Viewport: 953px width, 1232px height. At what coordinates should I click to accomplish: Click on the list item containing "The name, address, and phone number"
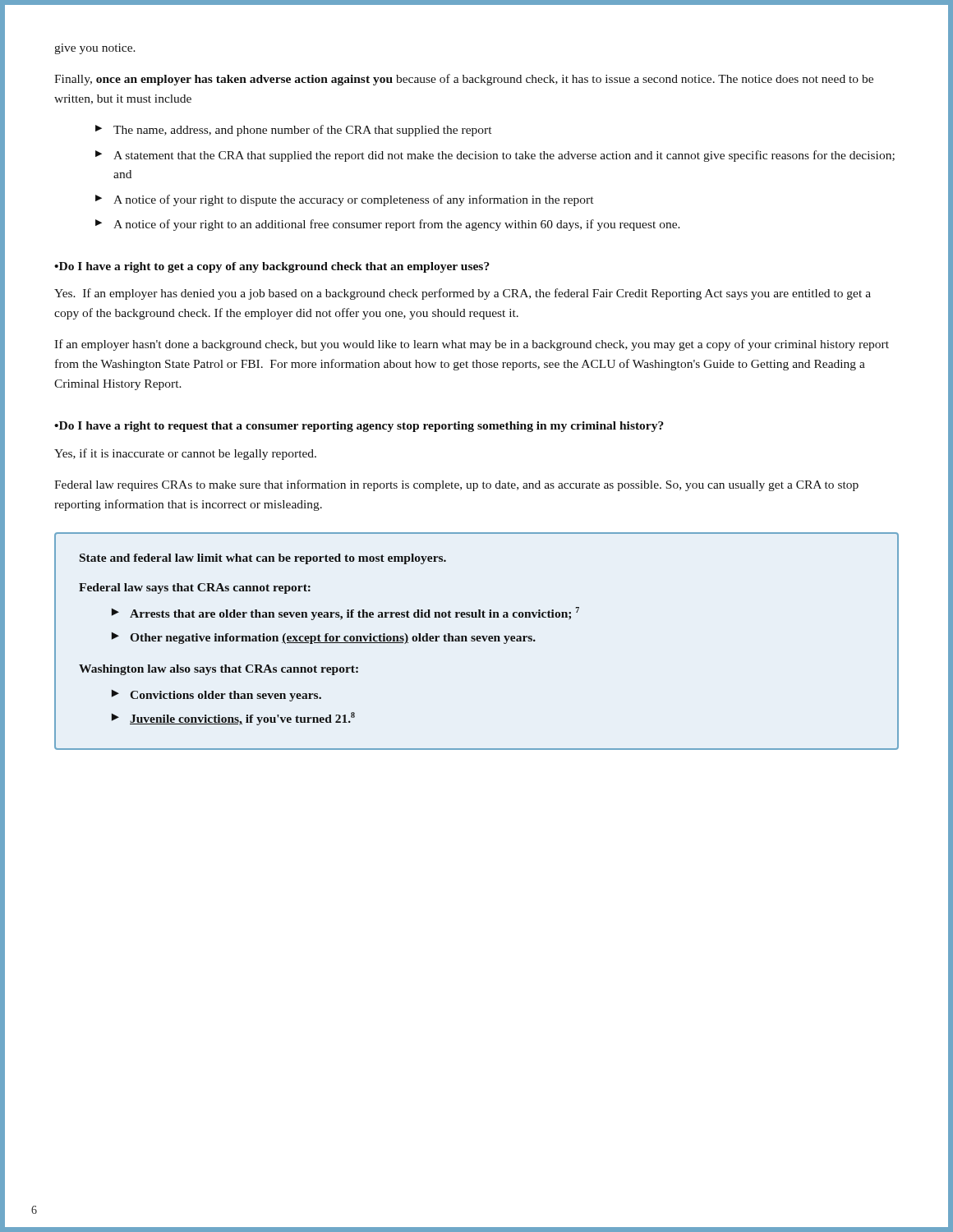click(x=303, y=129)
